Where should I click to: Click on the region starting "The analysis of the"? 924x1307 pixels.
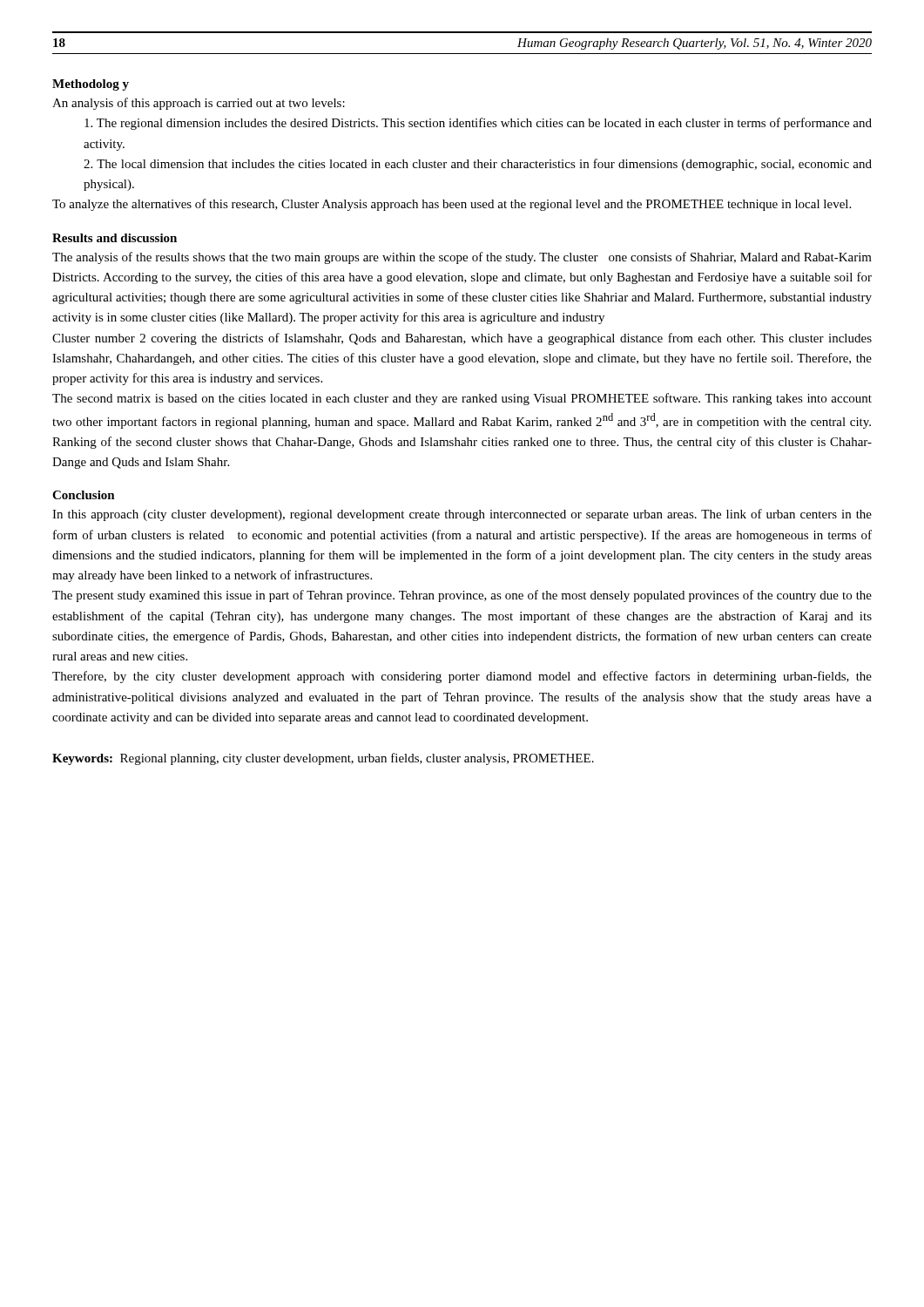[462, 360]
